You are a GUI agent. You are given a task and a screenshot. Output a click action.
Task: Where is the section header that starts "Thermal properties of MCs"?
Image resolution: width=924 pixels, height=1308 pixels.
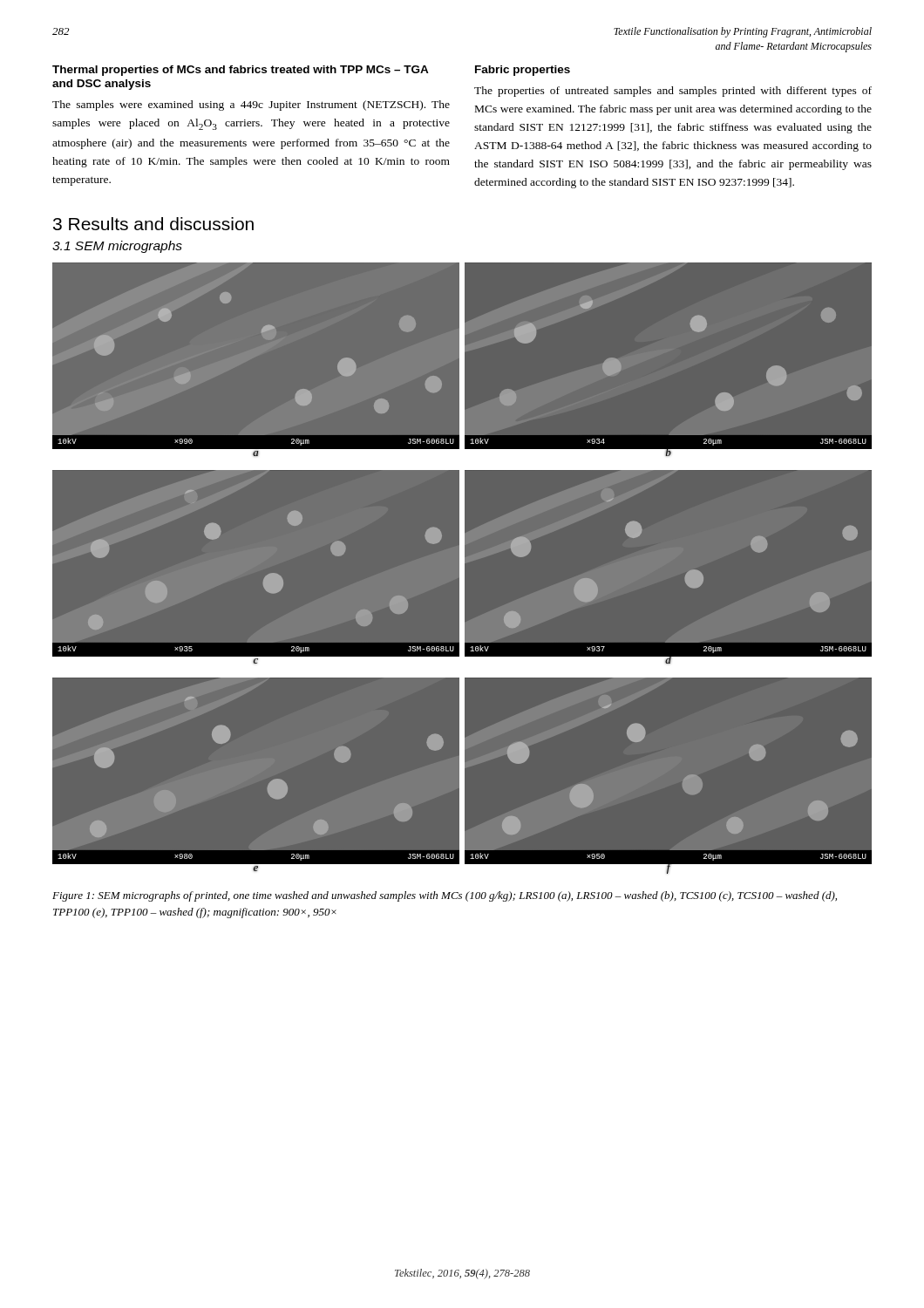pyautogui.click(x=240, y=76)
